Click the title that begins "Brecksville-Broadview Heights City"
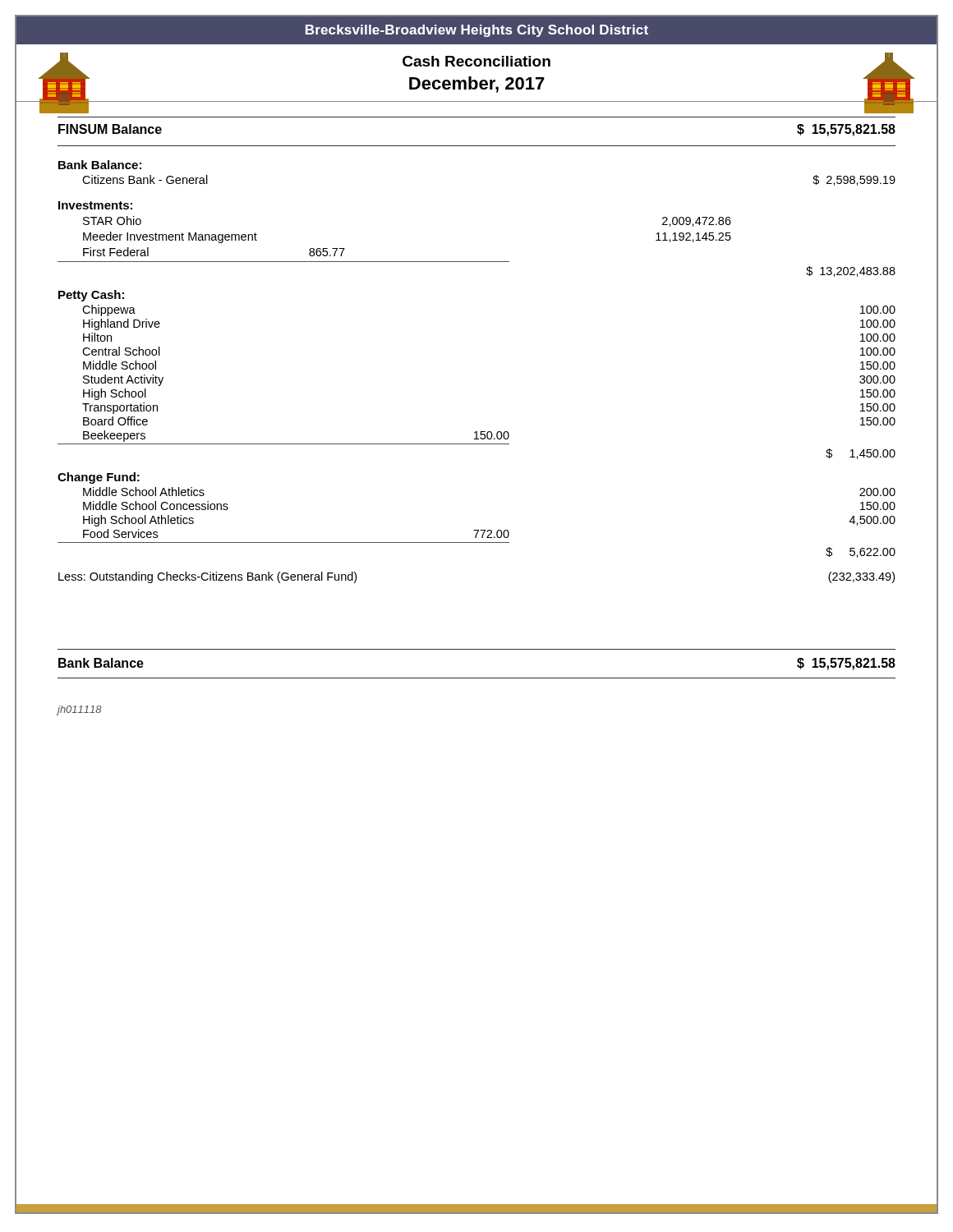 click(476, 30)
